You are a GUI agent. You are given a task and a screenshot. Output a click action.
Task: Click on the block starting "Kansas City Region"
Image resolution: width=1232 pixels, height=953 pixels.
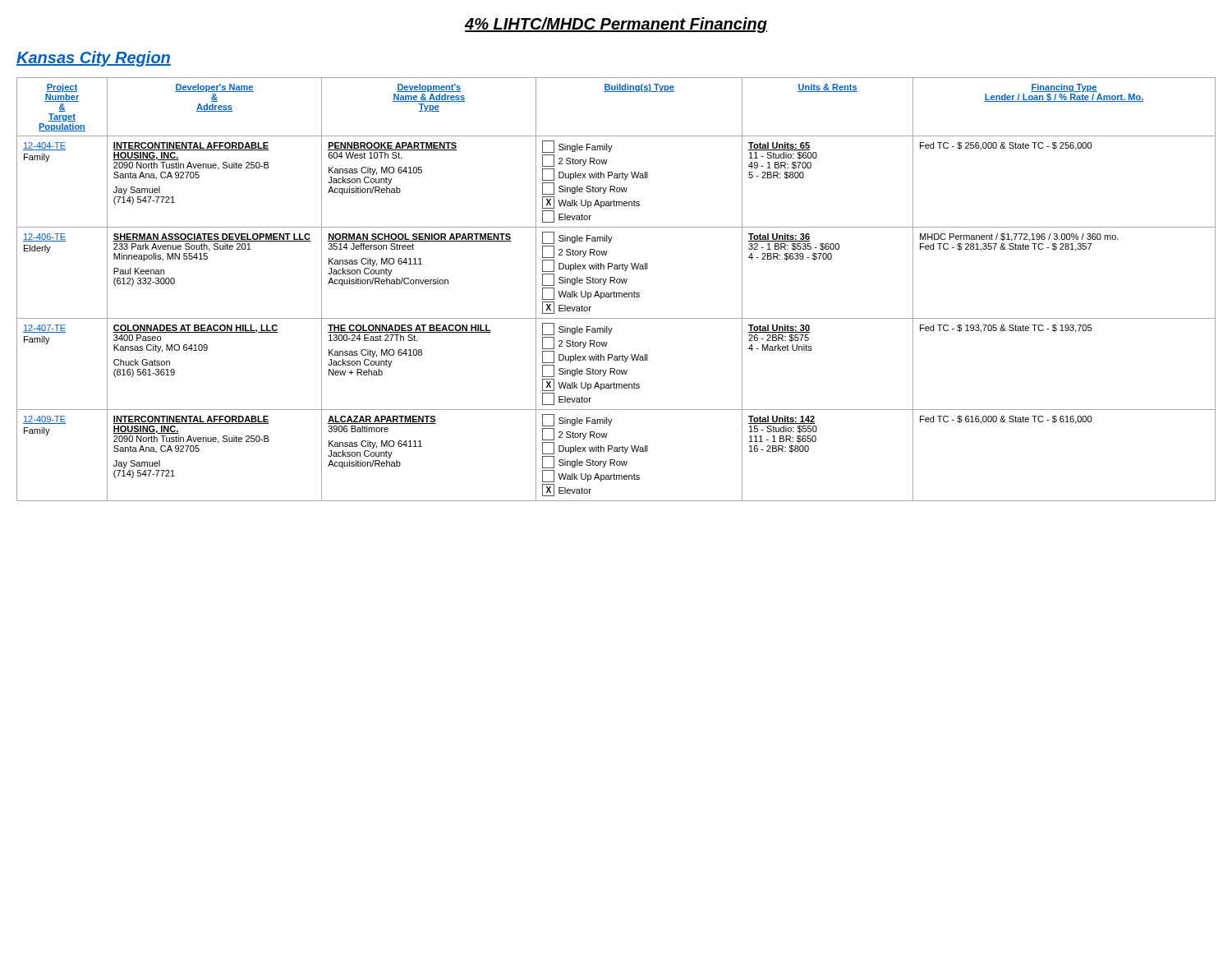[94, 58]
